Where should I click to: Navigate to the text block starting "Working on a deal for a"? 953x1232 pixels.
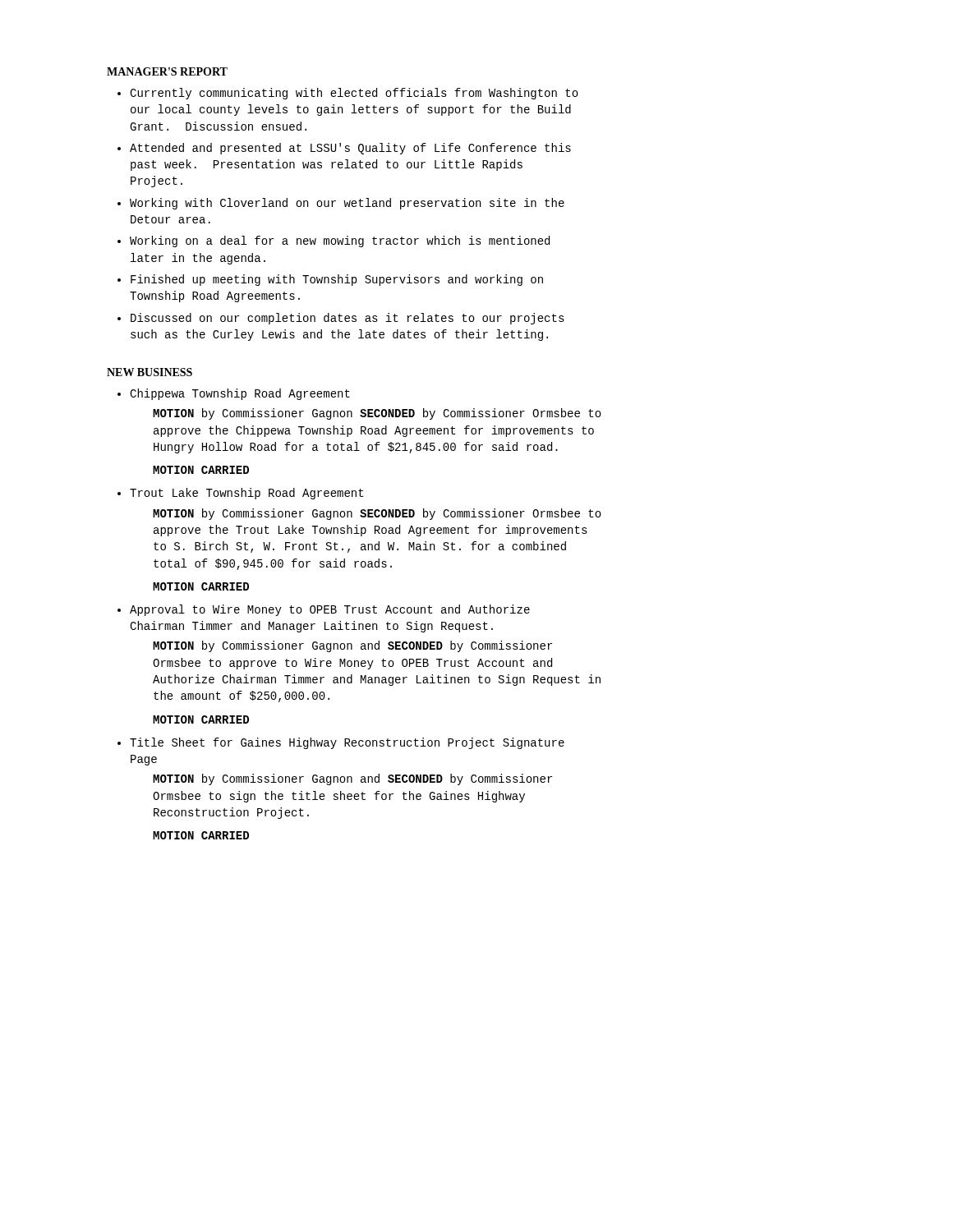[340, 250]
